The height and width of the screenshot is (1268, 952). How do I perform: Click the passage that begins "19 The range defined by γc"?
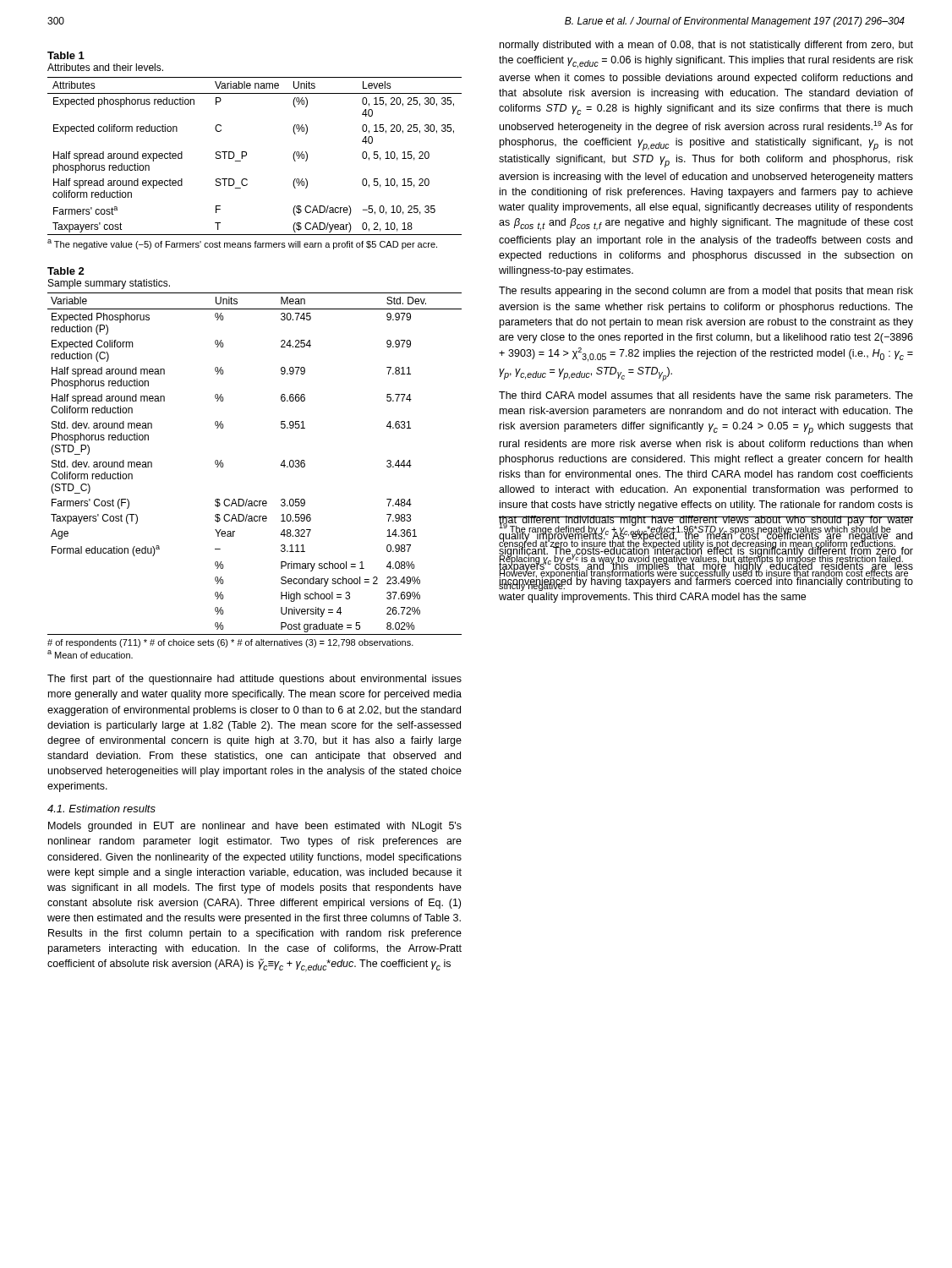click(704, 556)
